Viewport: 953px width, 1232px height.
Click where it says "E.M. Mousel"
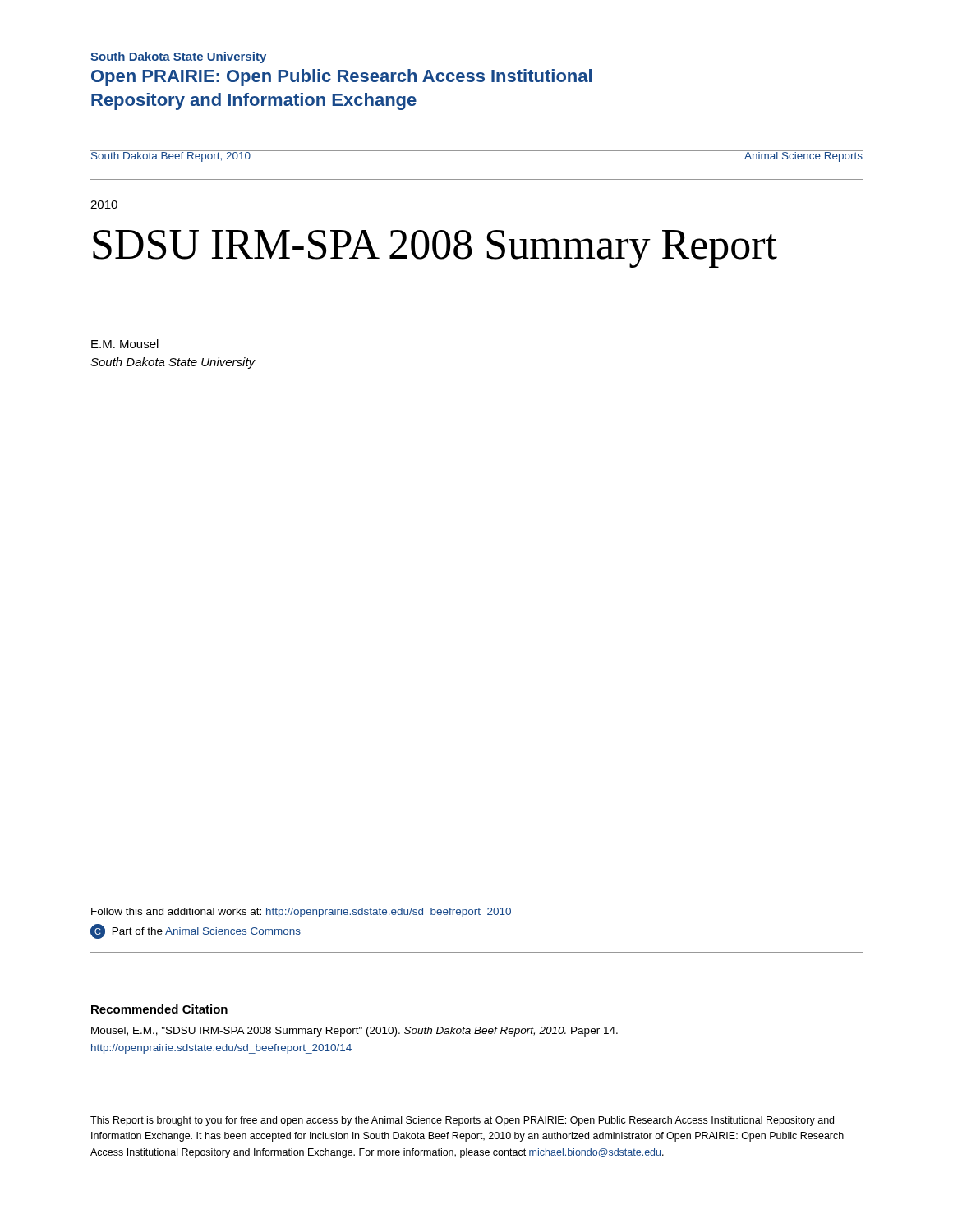[x=125, y=344]
